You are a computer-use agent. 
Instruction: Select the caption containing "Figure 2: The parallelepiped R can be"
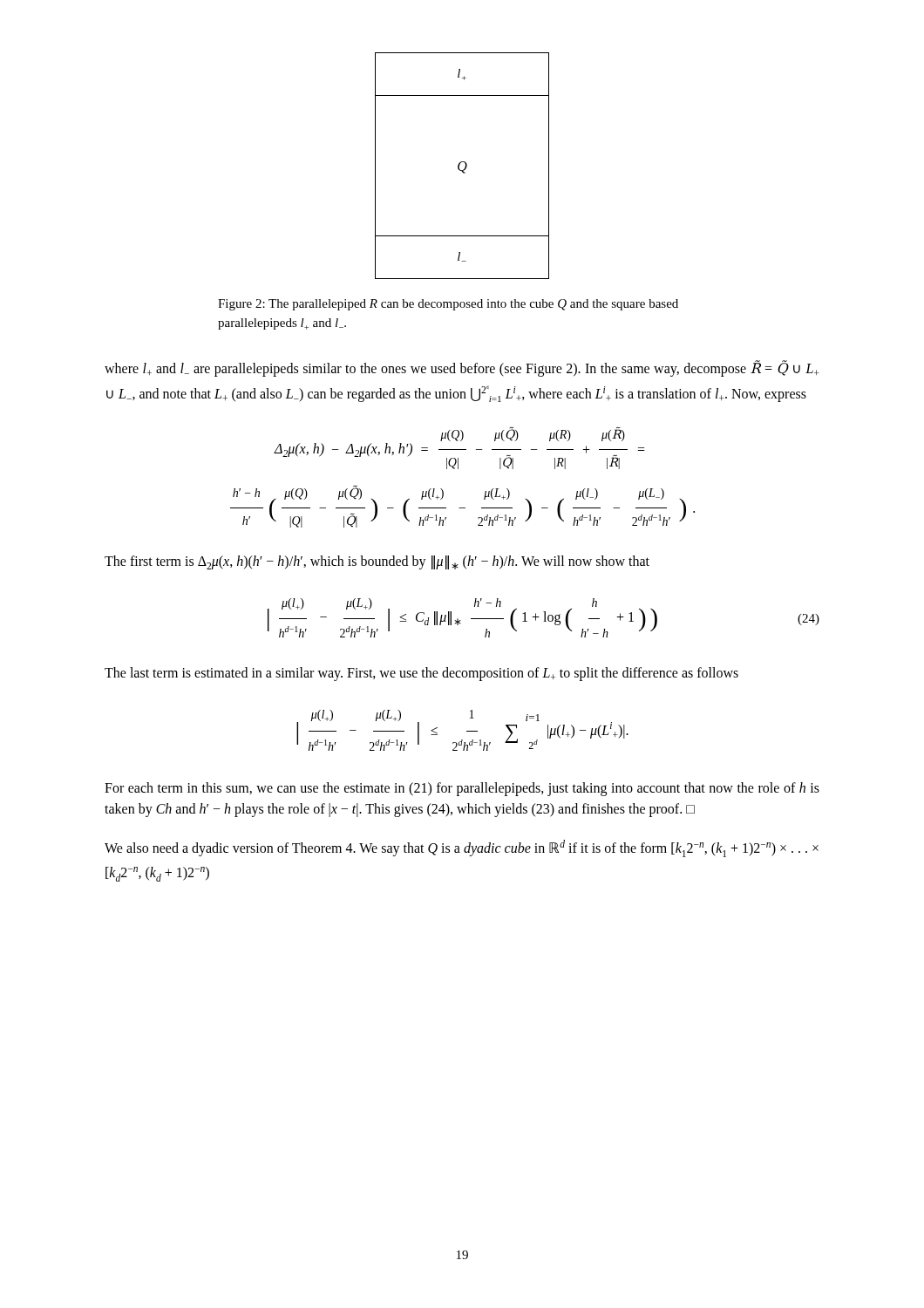point(462,315)
